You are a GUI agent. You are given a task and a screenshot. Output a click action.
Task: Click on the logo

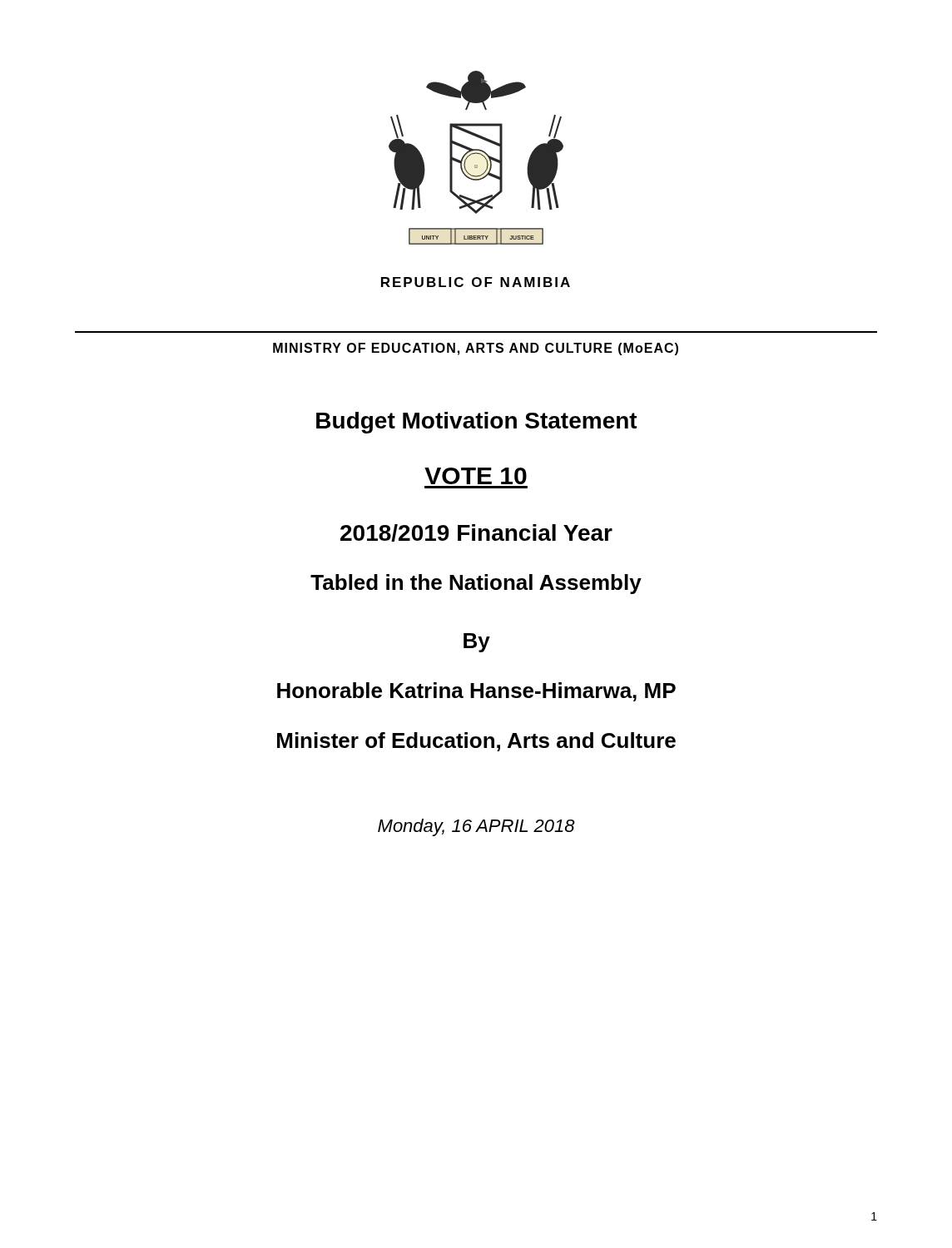pyautogui.click(x=476, y=164)
